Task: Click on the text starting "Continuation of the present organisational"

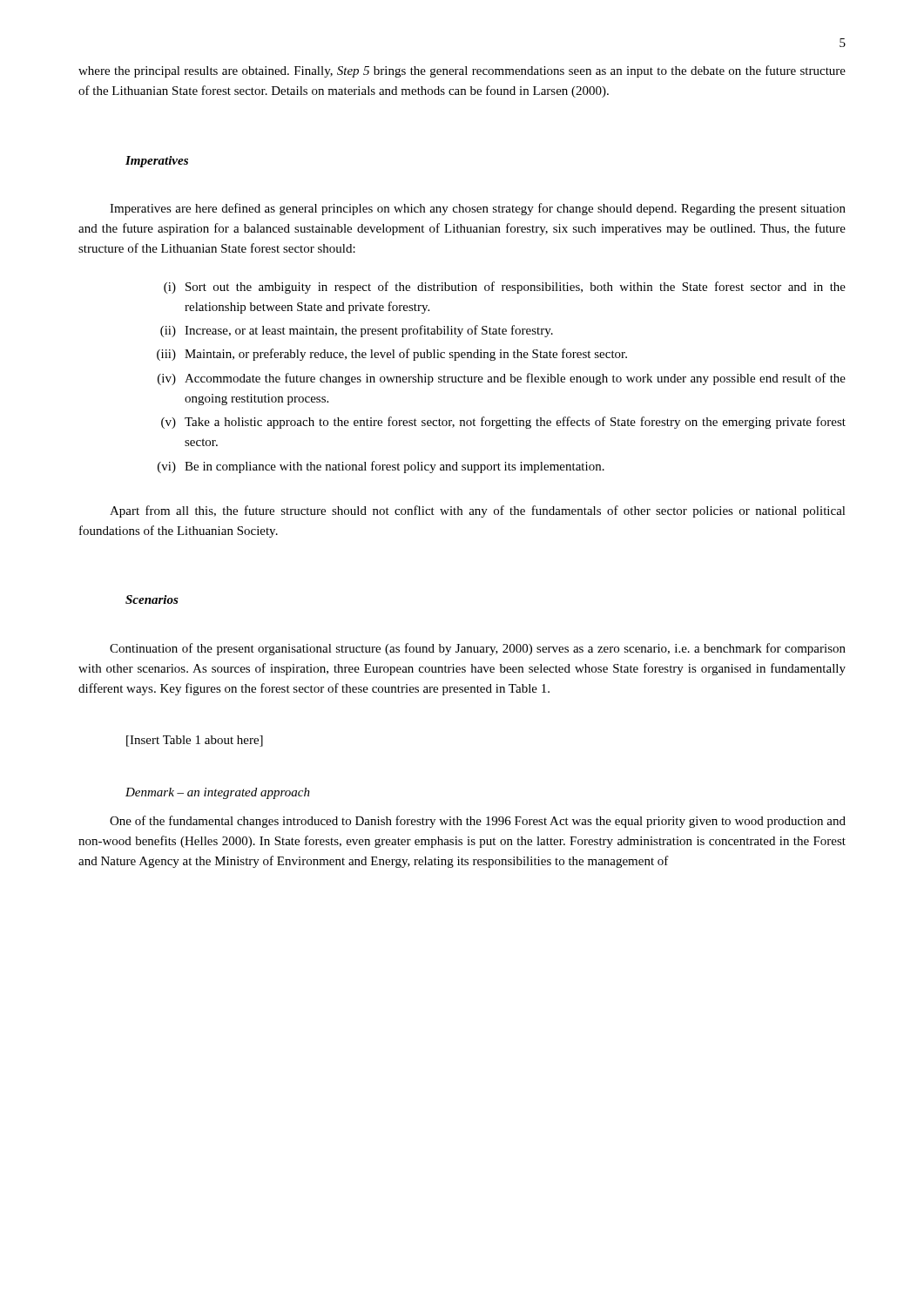Action: [x=462, y=669]
